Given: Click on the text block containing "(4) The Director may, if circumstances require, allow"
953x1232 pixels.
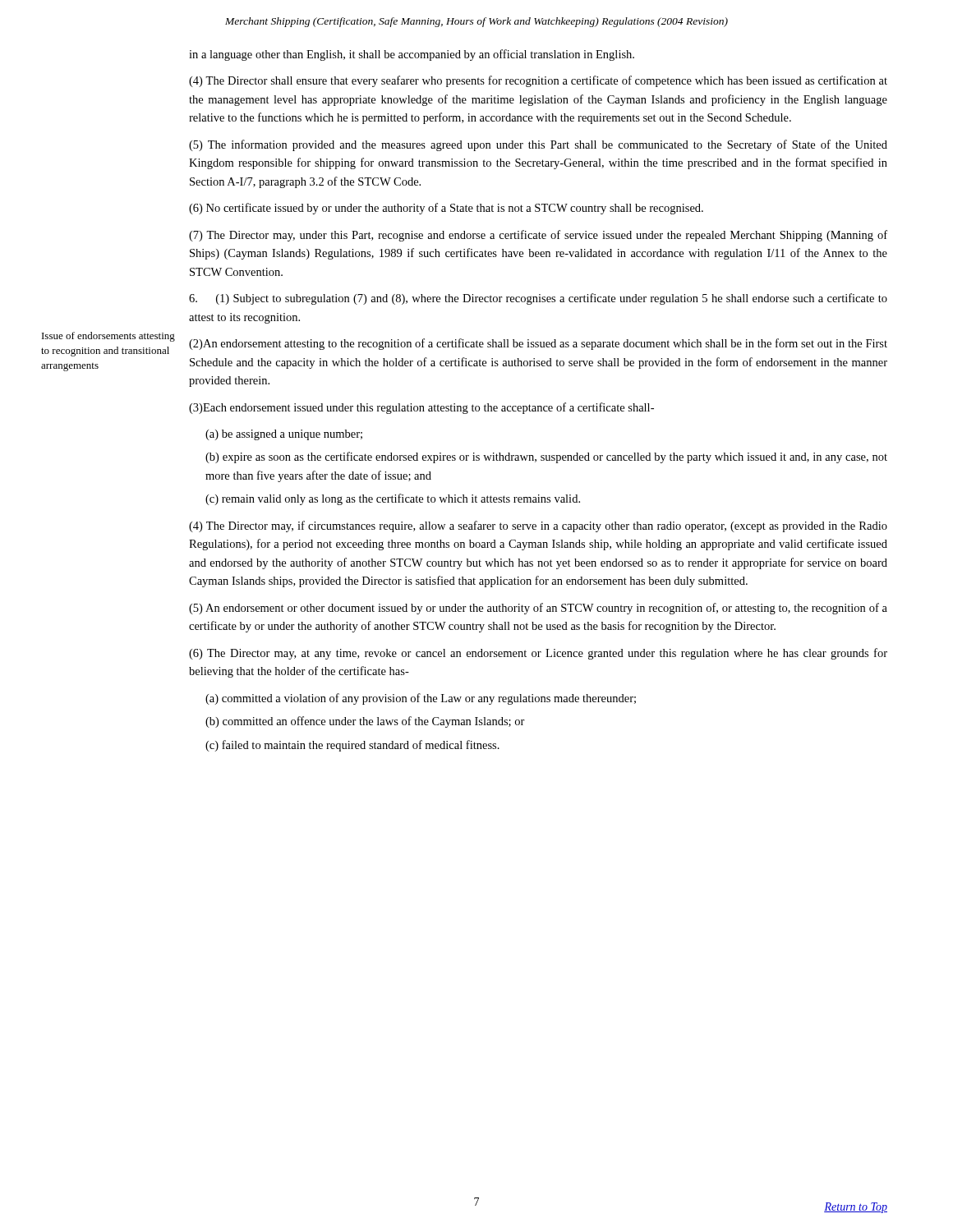Looking at the screenshot, I should click(538, 553).
